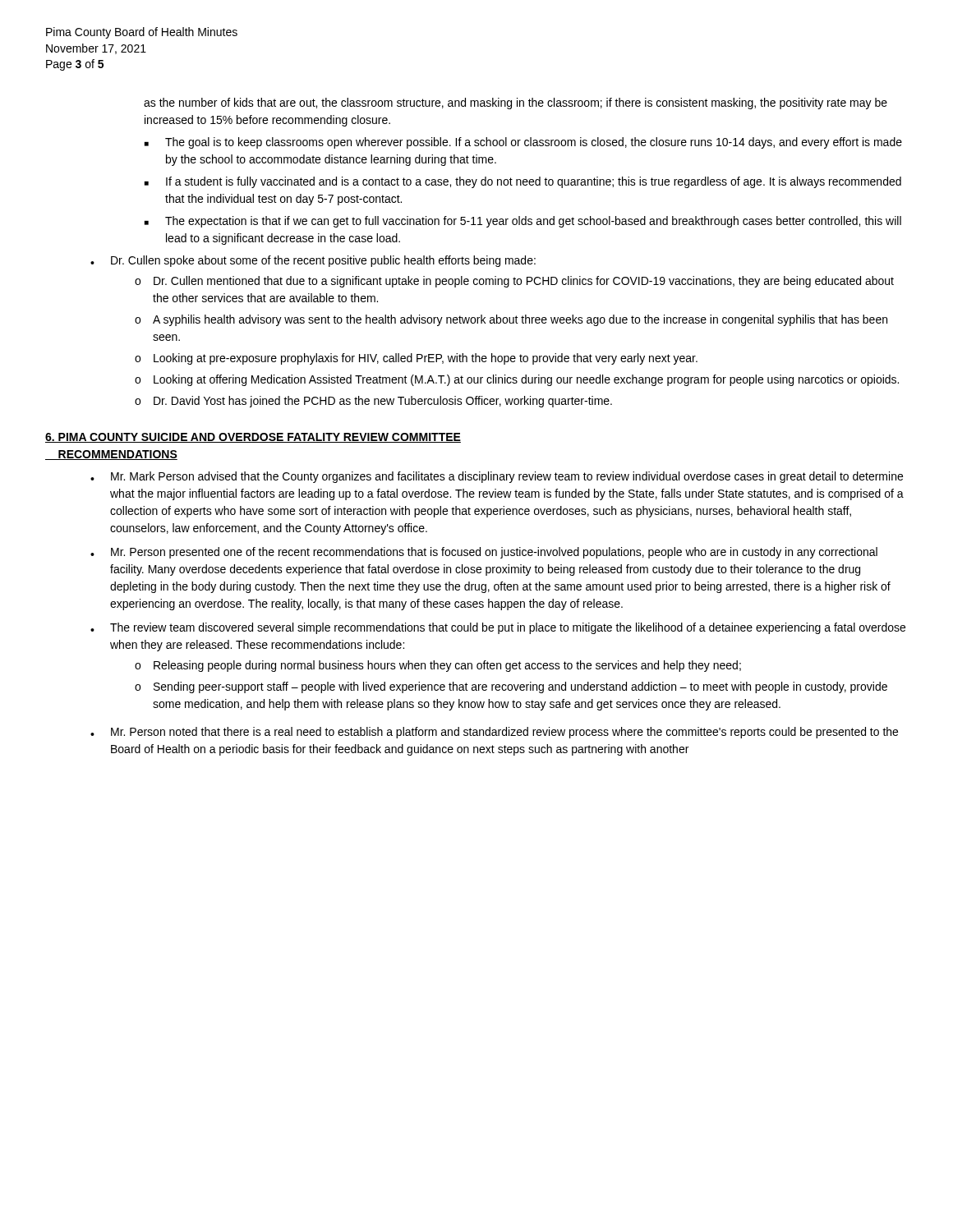953x1232 pixels.
Task: Locate the block starting "o Releasing people during normal business"
Action: [x=521, y=666]
